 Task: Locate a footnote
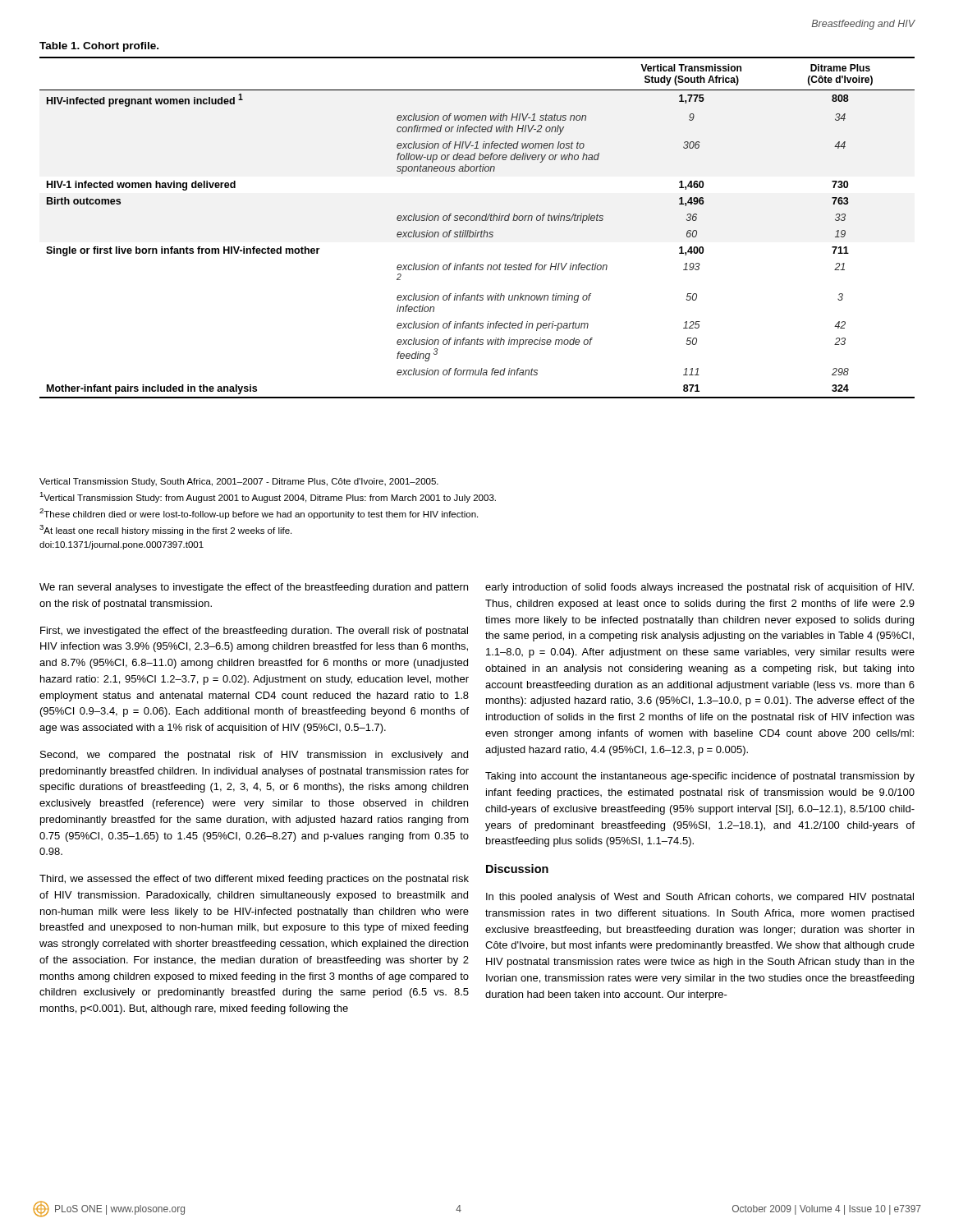coord(477,514)
